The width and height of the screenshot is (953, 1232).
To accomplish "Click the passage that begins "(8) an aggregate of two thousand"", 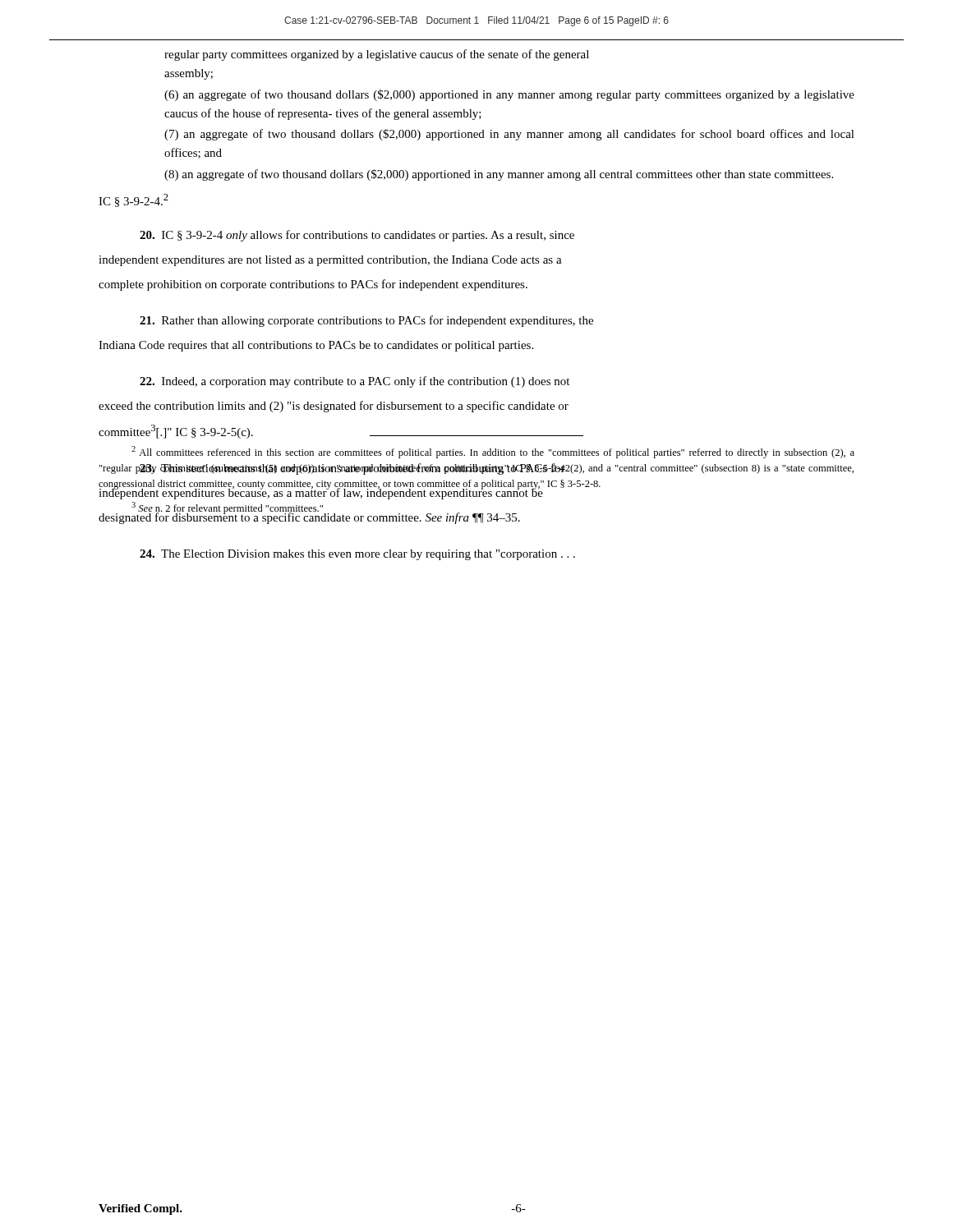I will (509, 174).
